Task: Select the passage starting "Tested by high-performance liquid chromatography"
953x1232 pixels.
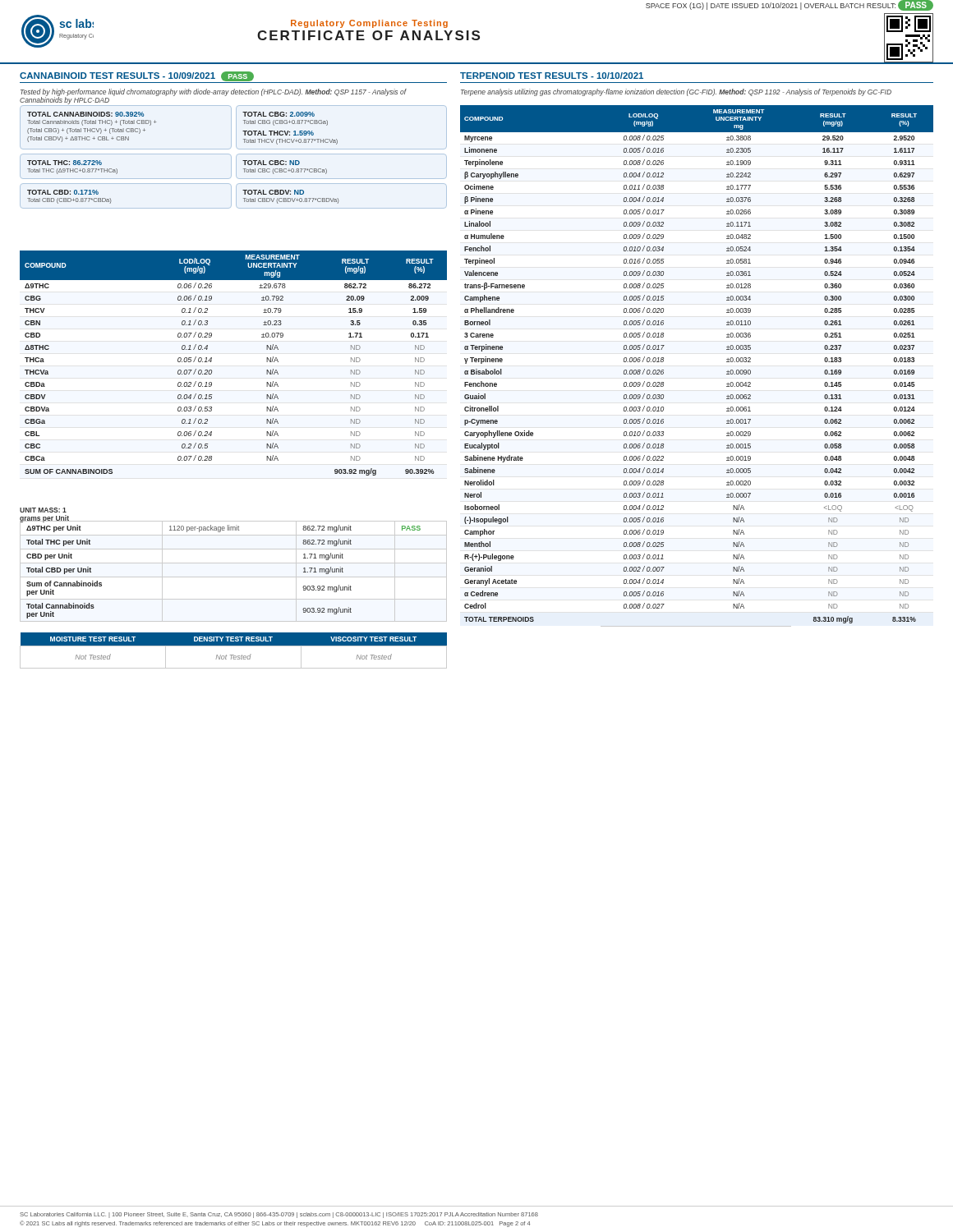Action: pyautogui.click(x=213, y=96)
